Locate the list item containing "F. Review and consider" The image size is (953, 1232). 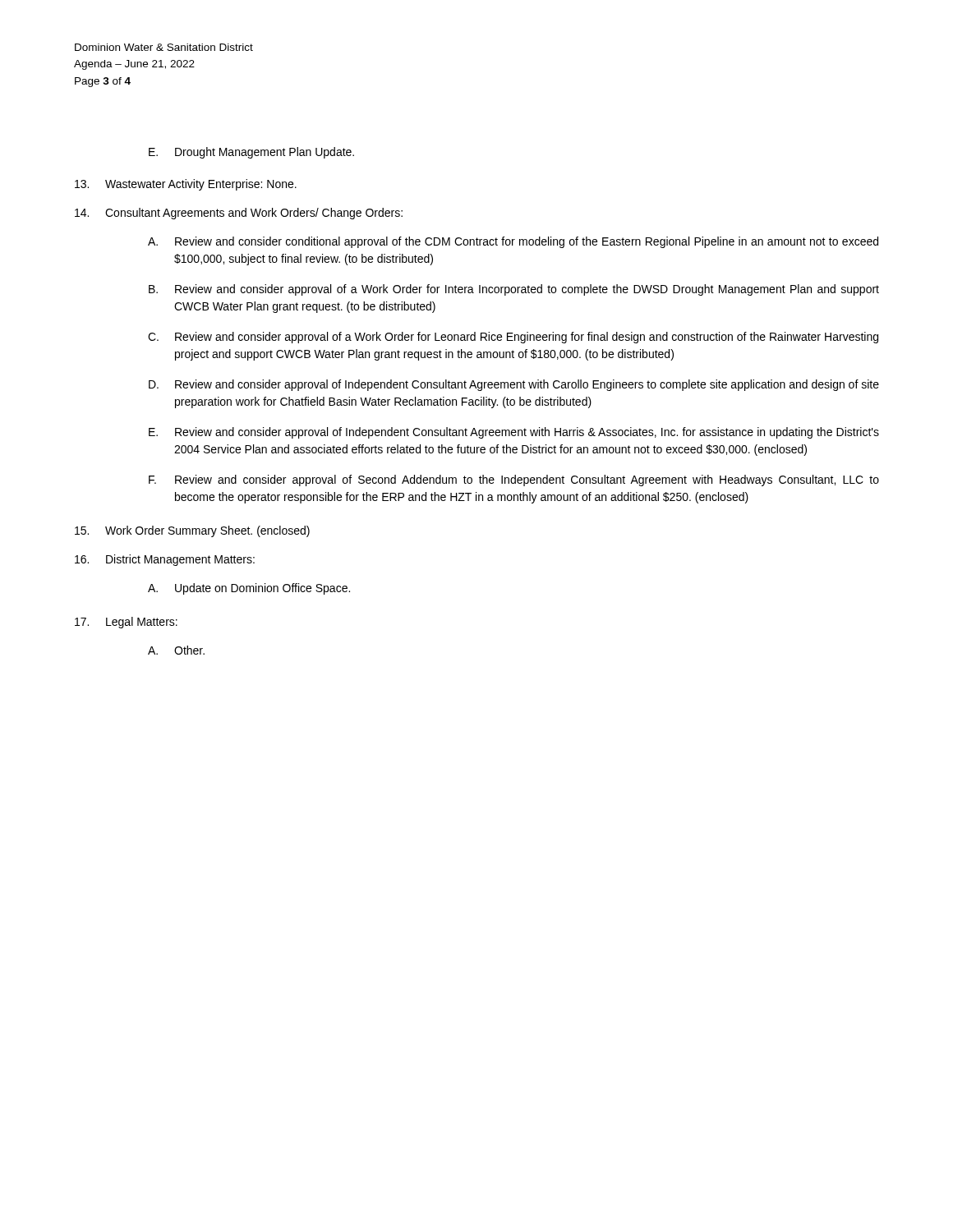pyautogui.click(x=513, y=489)
